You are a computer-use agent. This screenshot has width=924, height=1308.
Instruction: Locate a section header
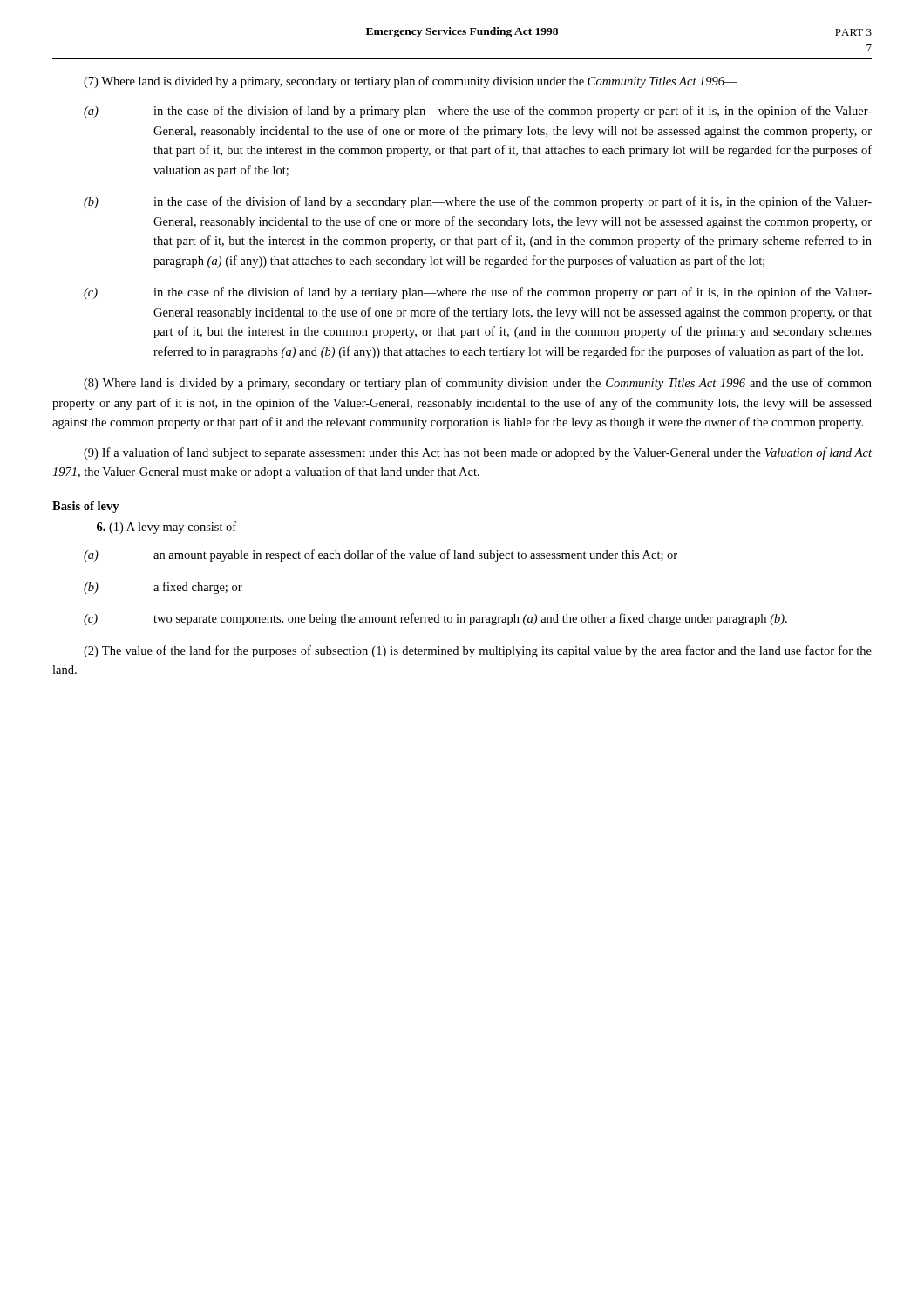pyautogui.click(x=86, y=506)
